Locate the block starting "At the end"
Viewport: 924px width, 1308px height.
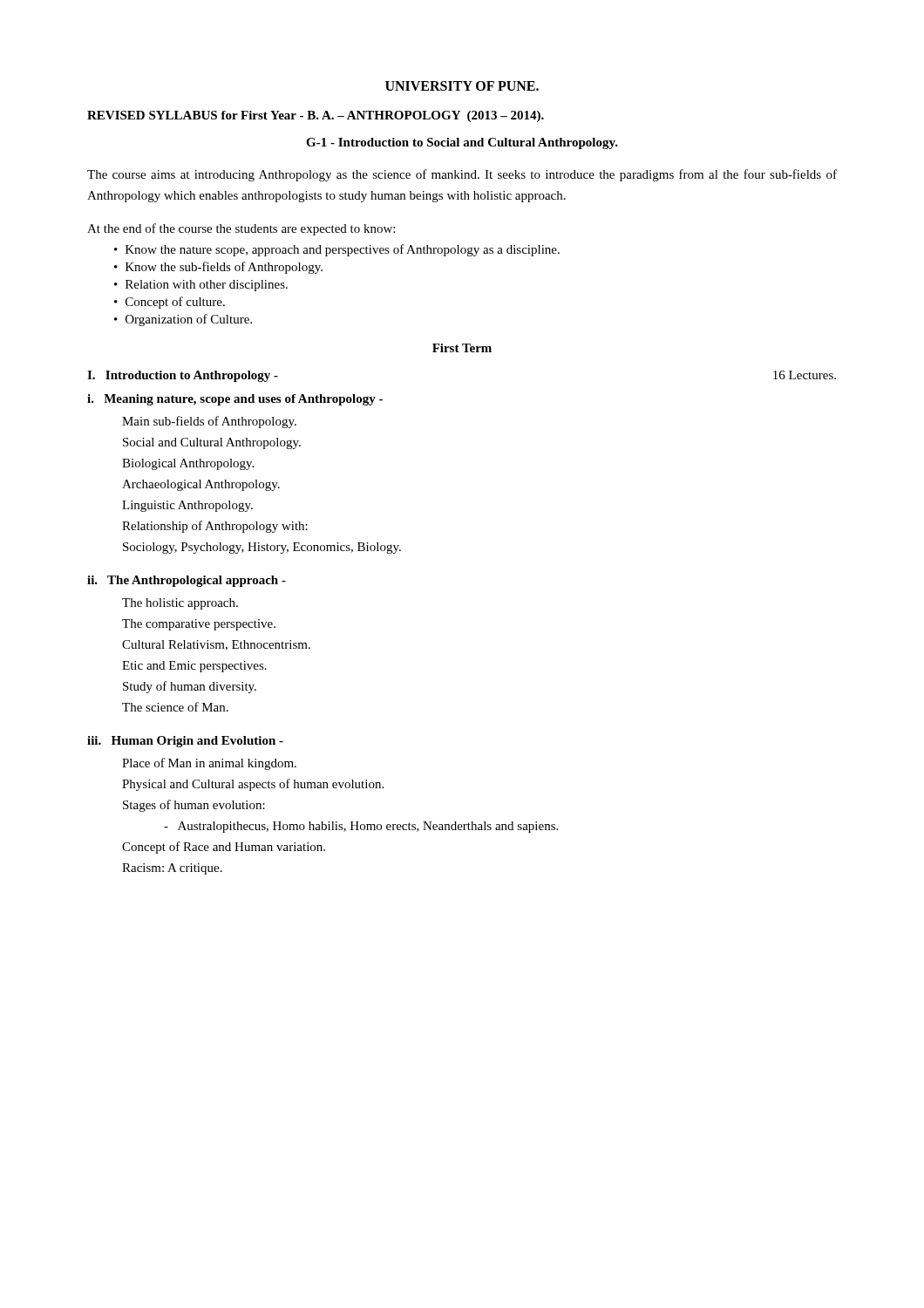[242, 228]
